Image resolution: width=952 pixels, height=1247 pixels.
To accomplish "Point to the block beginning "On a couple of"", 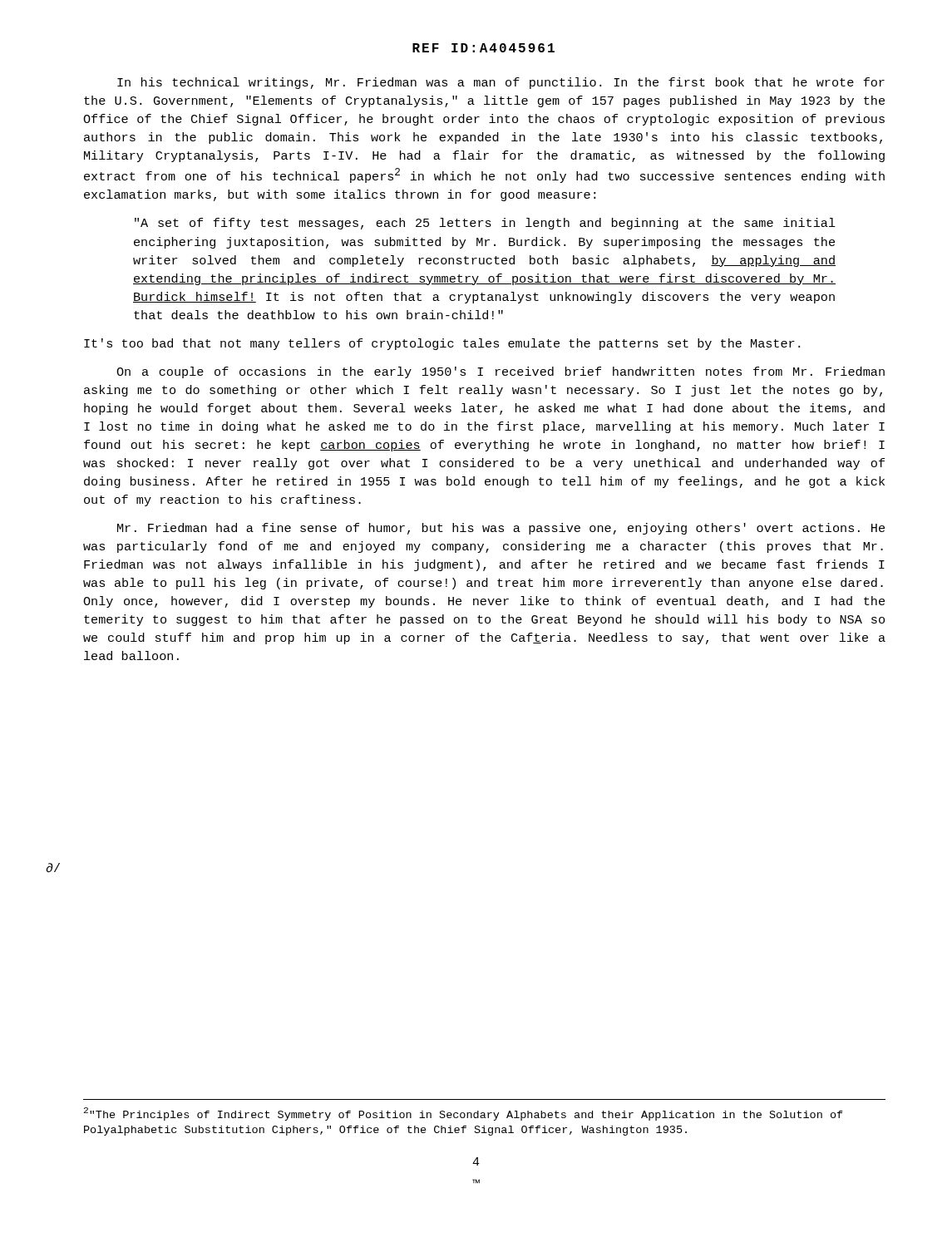I will (x=484, y=436).
